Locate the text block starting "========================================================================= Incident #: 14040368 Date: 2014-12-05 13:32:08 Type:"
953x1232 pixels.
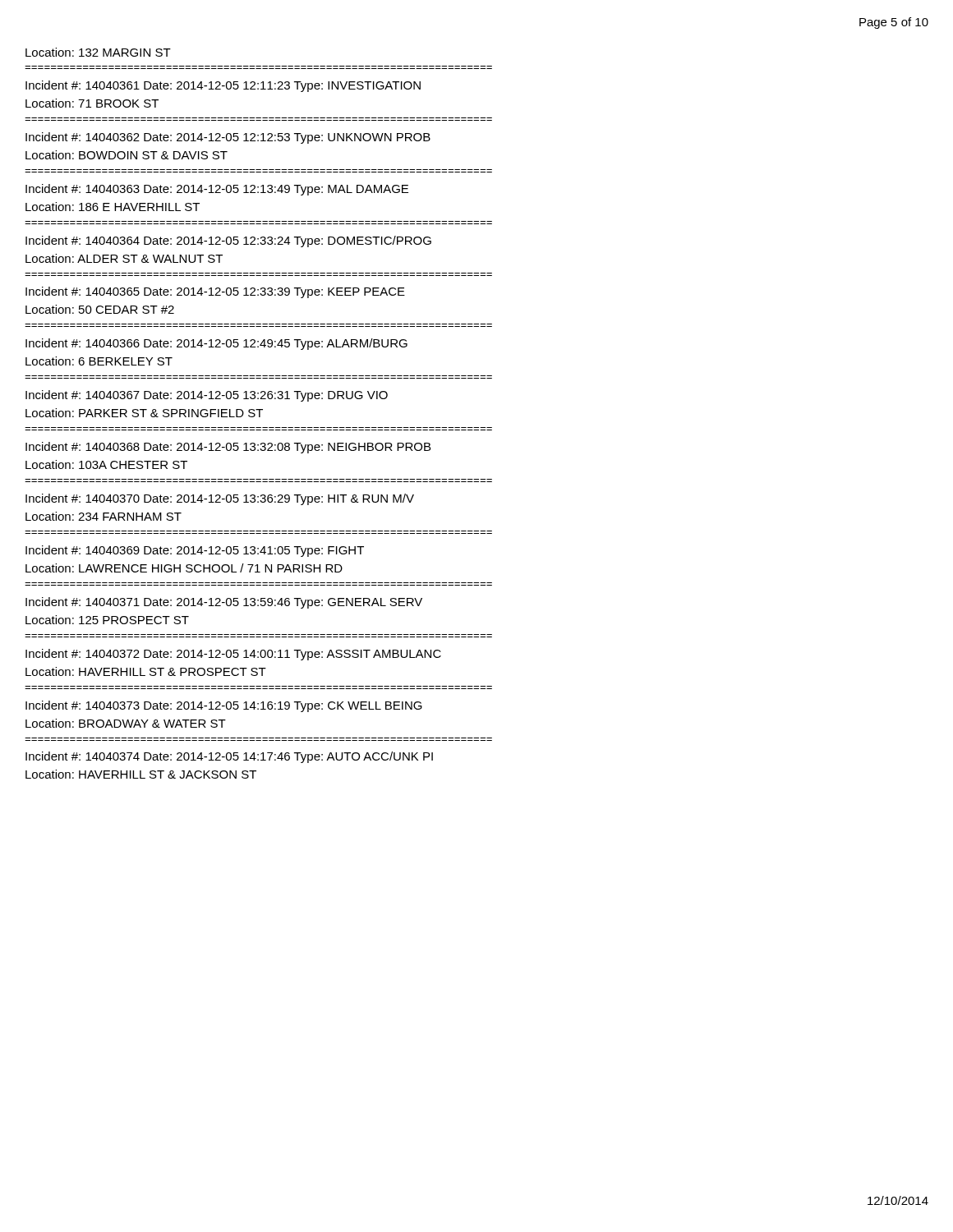tap(228, 448)
